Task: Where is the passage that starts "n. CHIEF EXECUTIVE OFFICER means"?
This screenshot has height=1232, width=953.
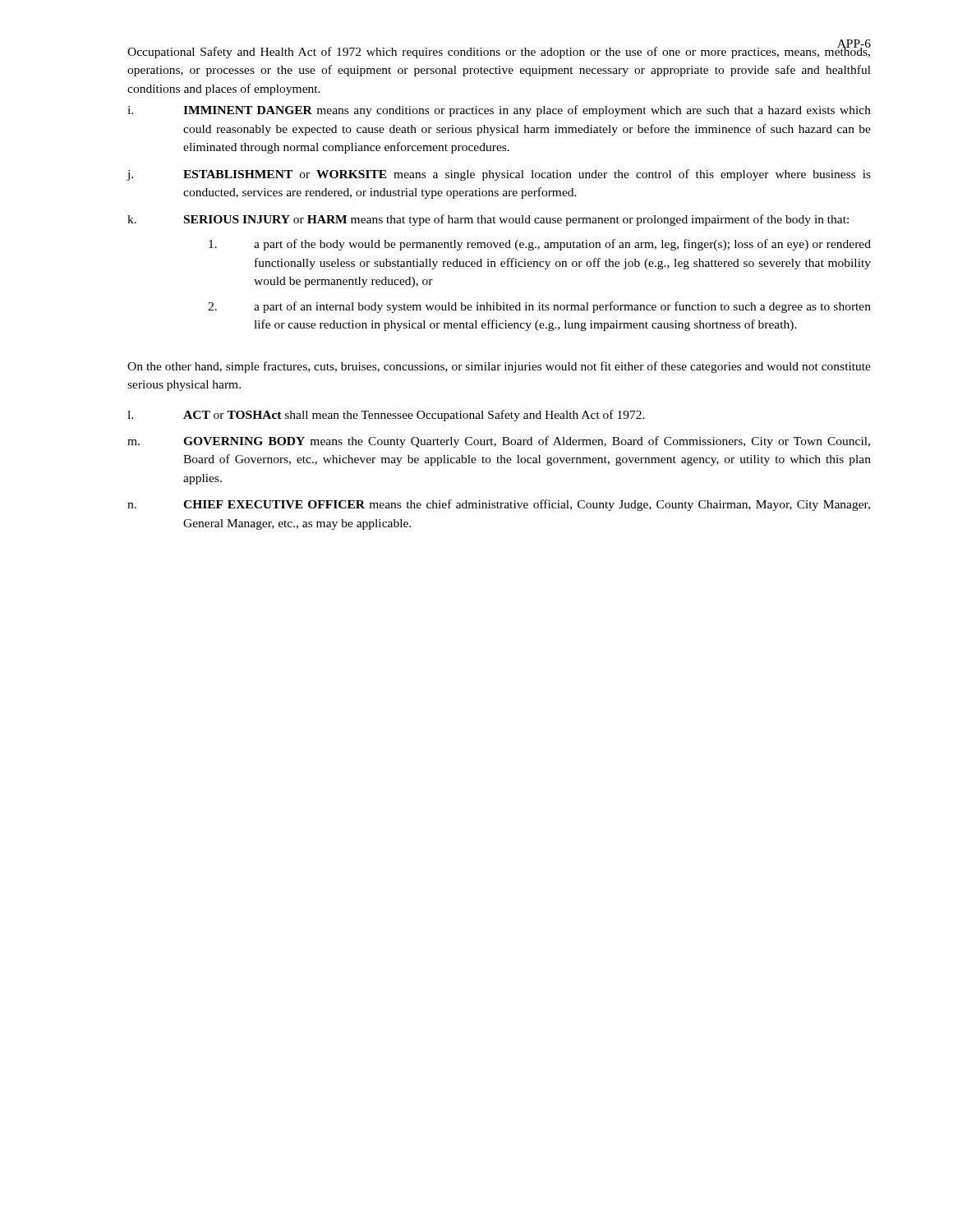Action: [499, 514]
